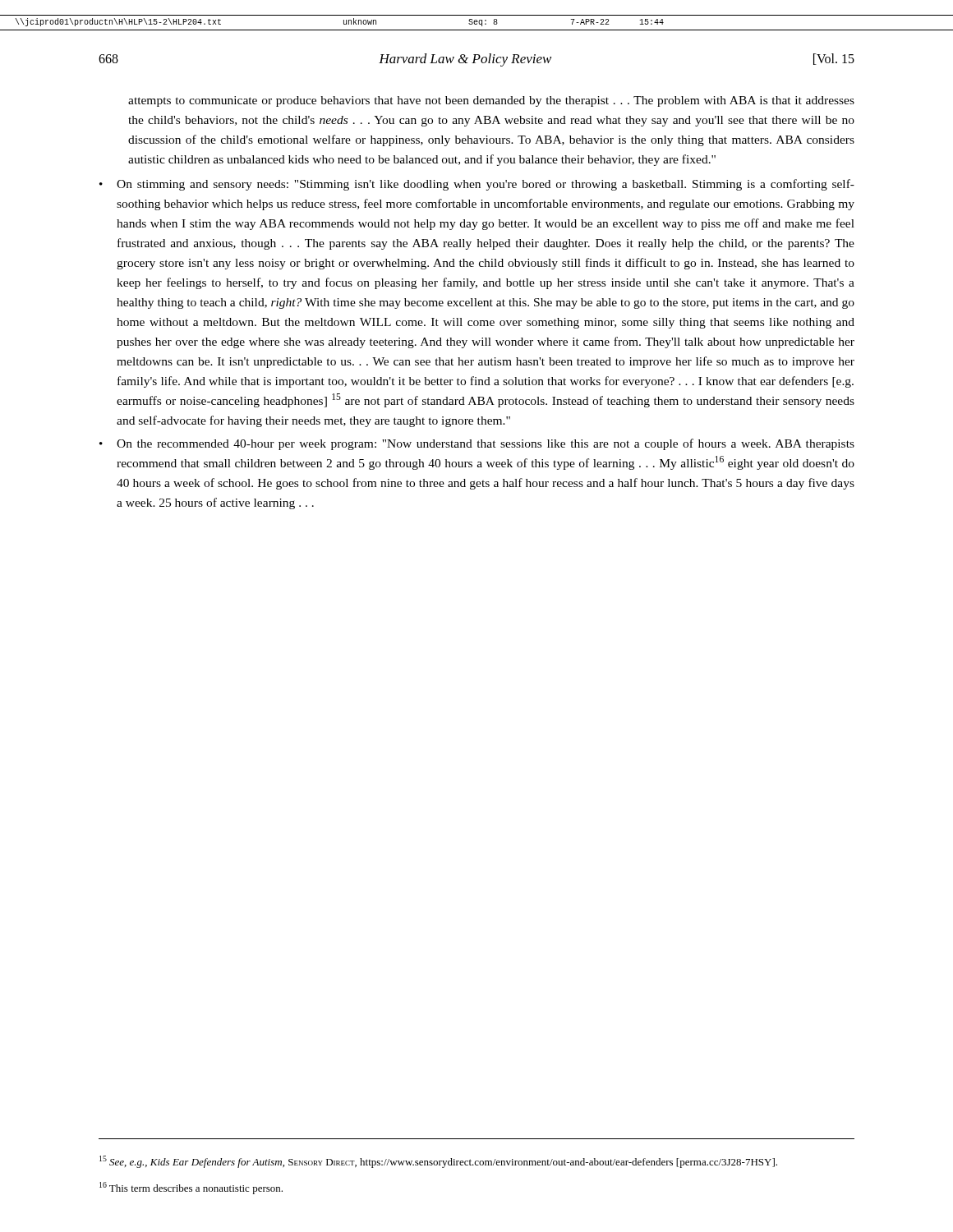This screenshot has height=1232, width=953.
Task: Point to the block beginning "• On stimming and"
Action: 476,302
